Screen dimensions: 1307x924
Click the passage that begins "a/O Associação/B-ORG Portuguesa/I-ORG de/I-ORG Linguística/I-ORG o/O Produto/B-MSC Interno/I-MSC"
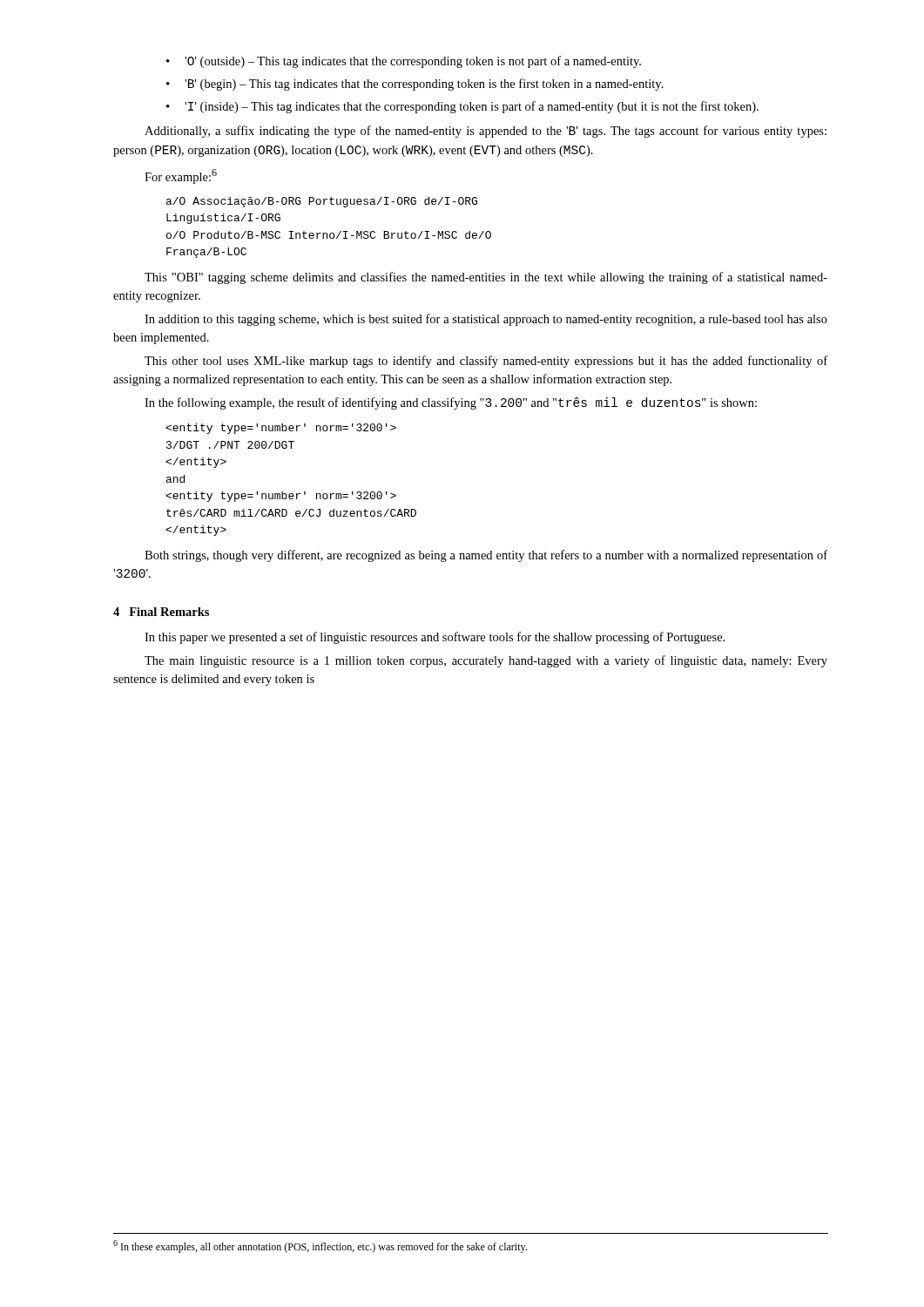pyautogui.click(x=329, y=227)
